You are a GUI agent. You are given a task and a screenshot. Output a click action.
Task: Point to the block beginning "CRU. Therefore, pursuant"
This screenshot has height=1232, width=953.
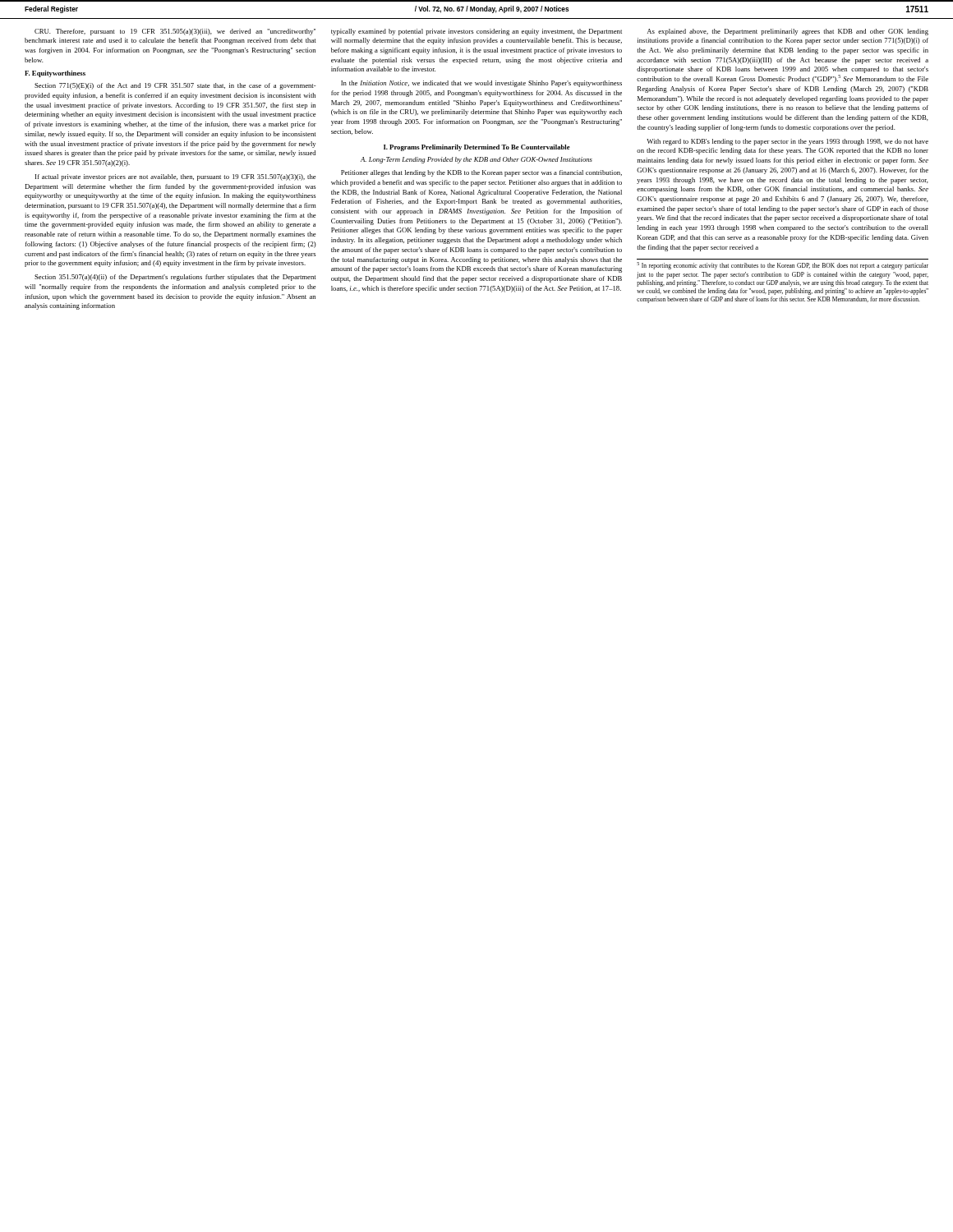(170, 169)
